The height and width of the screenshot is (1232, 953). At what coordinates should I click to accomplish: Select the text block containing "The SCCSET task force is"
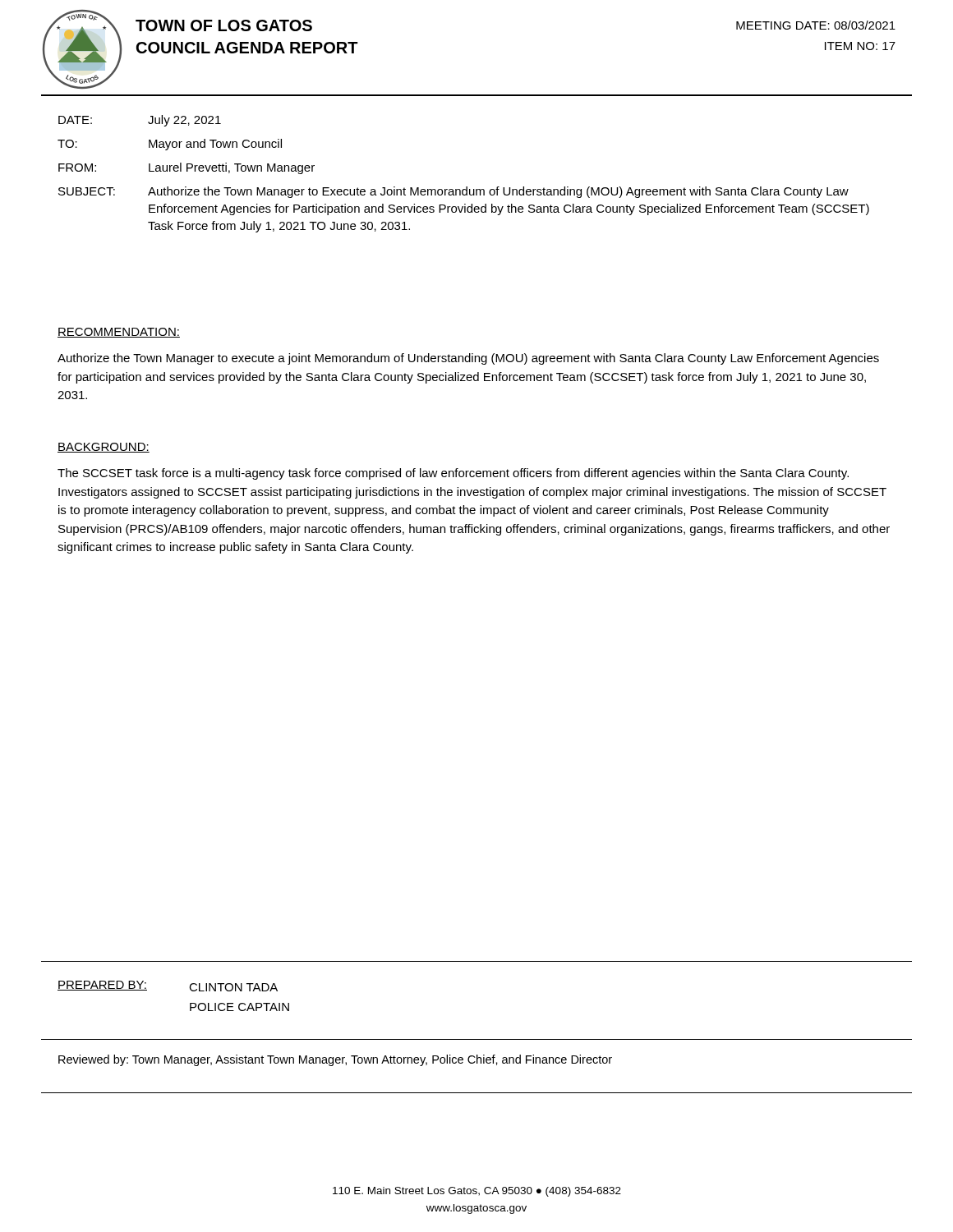(x=474, y=510)
